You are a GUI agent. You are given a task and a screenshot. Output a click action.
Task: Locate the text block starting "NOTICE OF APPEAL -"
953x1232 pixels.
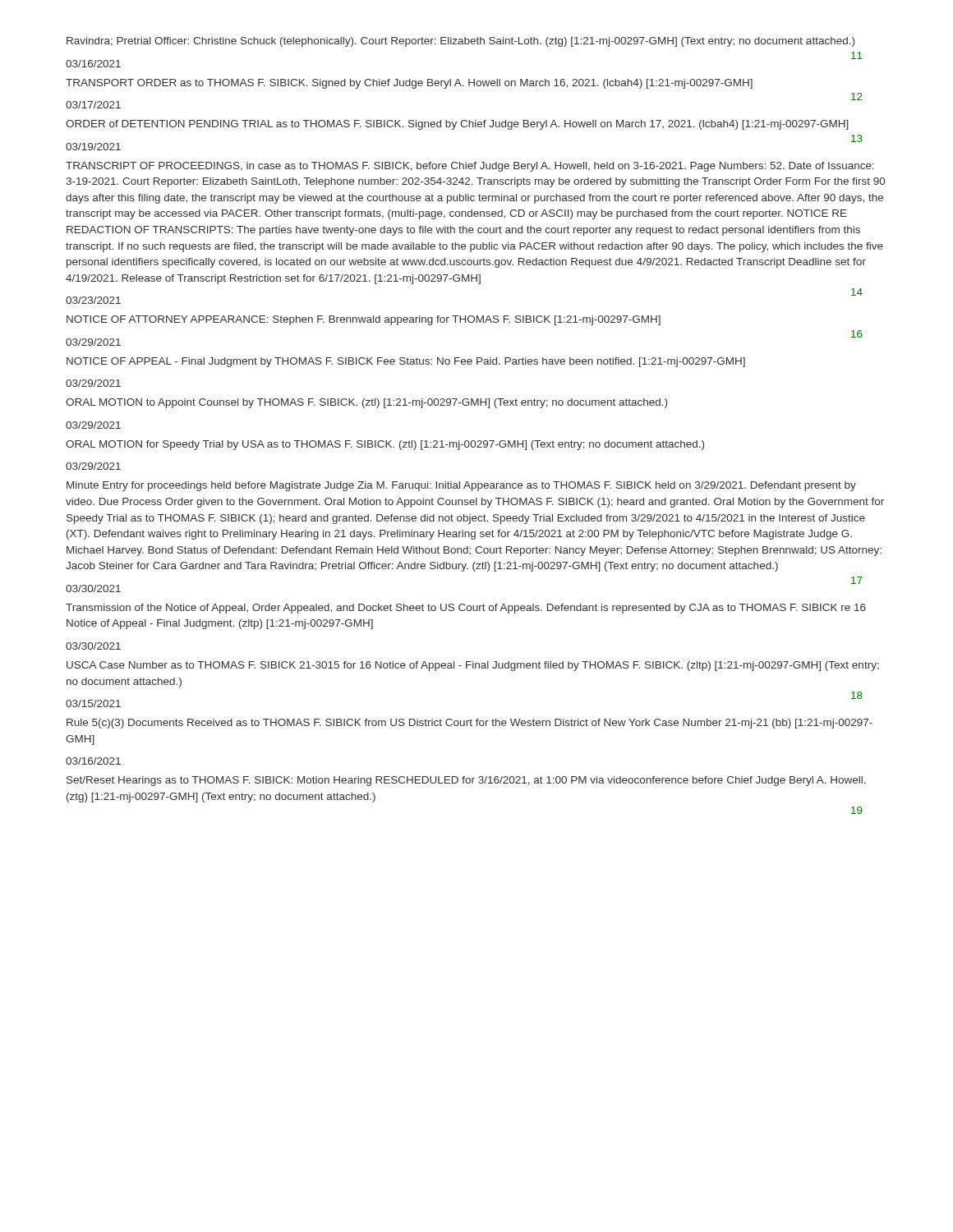[x=406, y=361]
